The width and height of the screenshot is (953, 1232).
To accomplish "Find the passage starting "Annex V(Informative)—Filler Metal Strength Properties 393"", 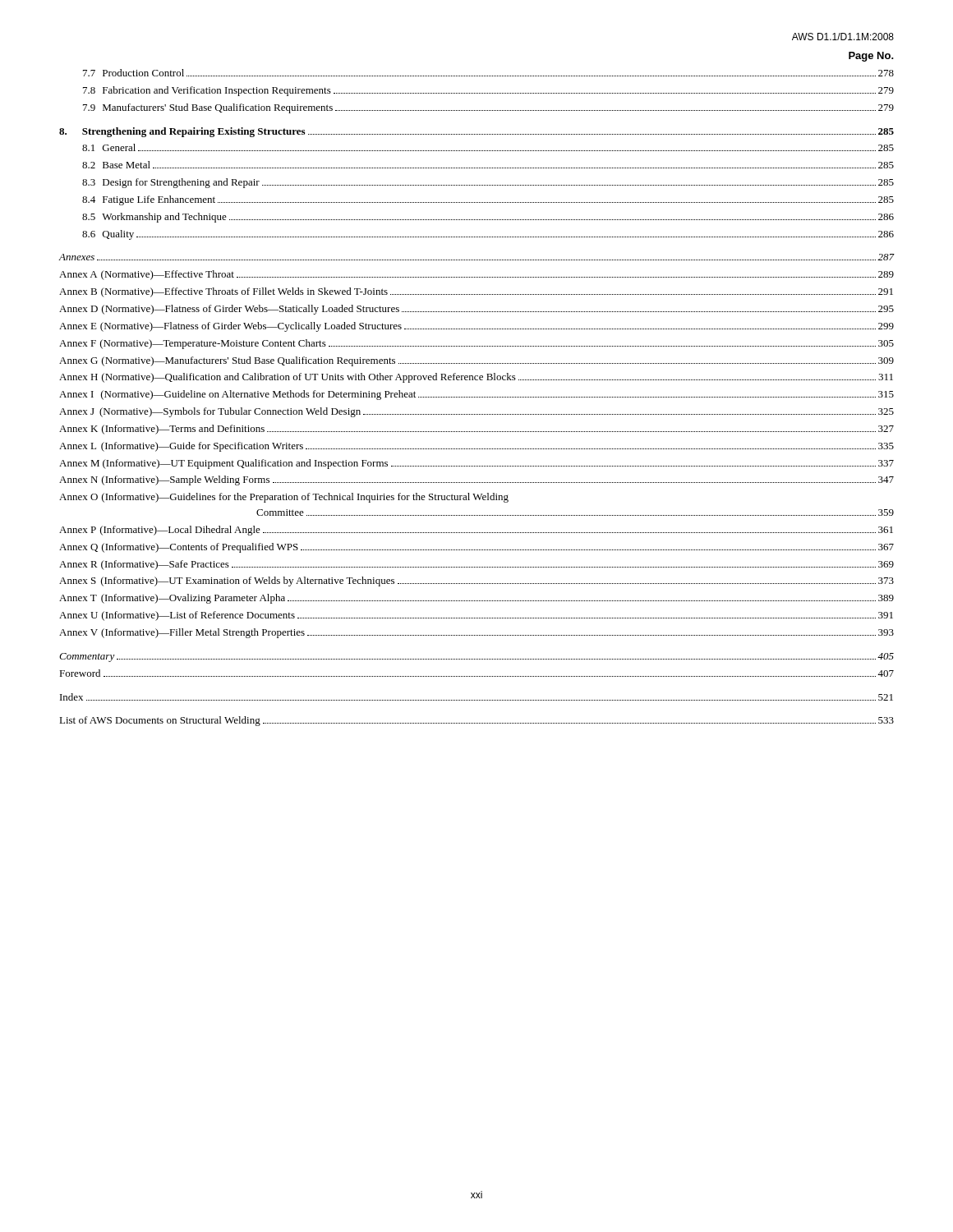I will click(476, 633).
